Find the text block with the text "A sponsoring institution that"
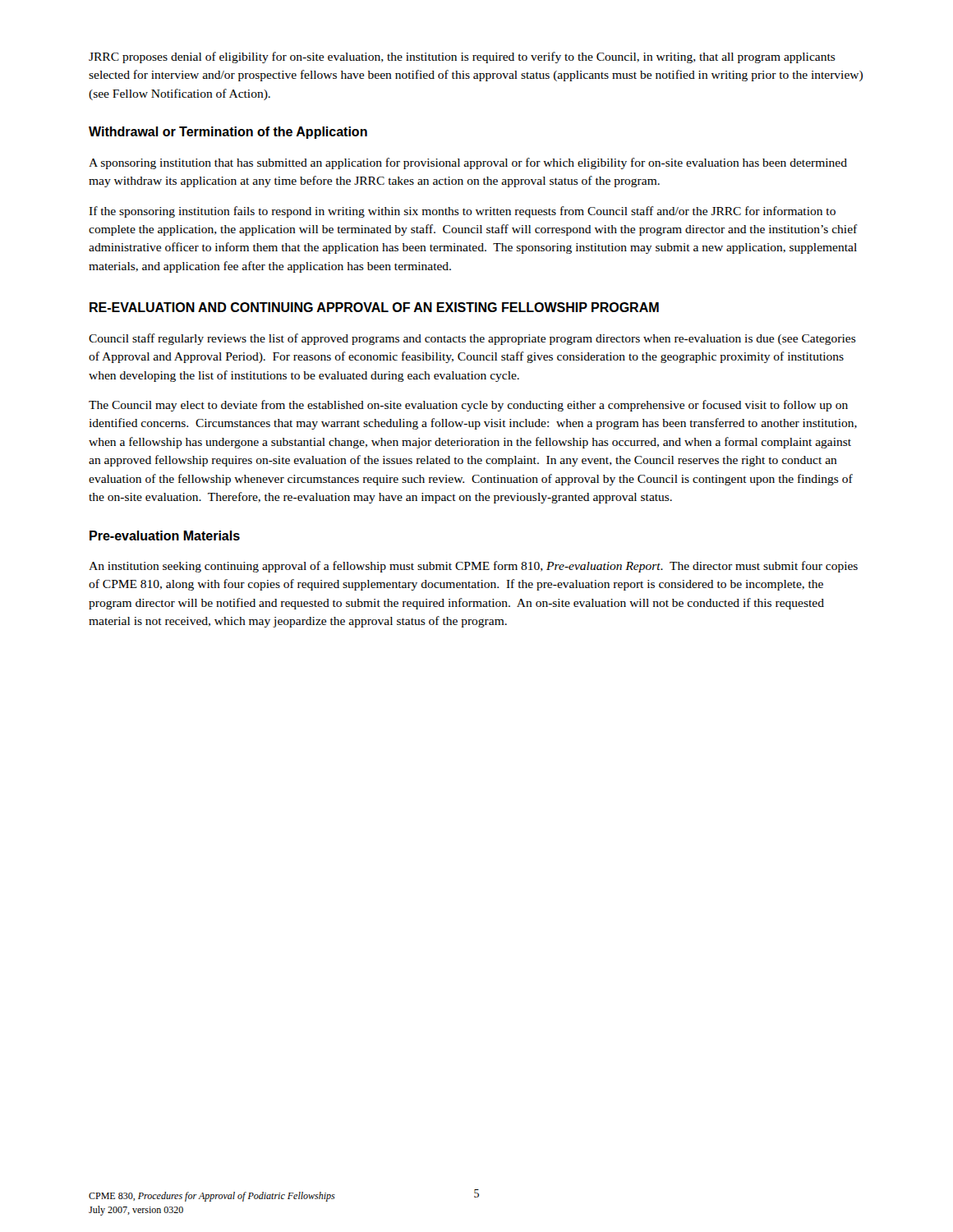 pos(476,172)
